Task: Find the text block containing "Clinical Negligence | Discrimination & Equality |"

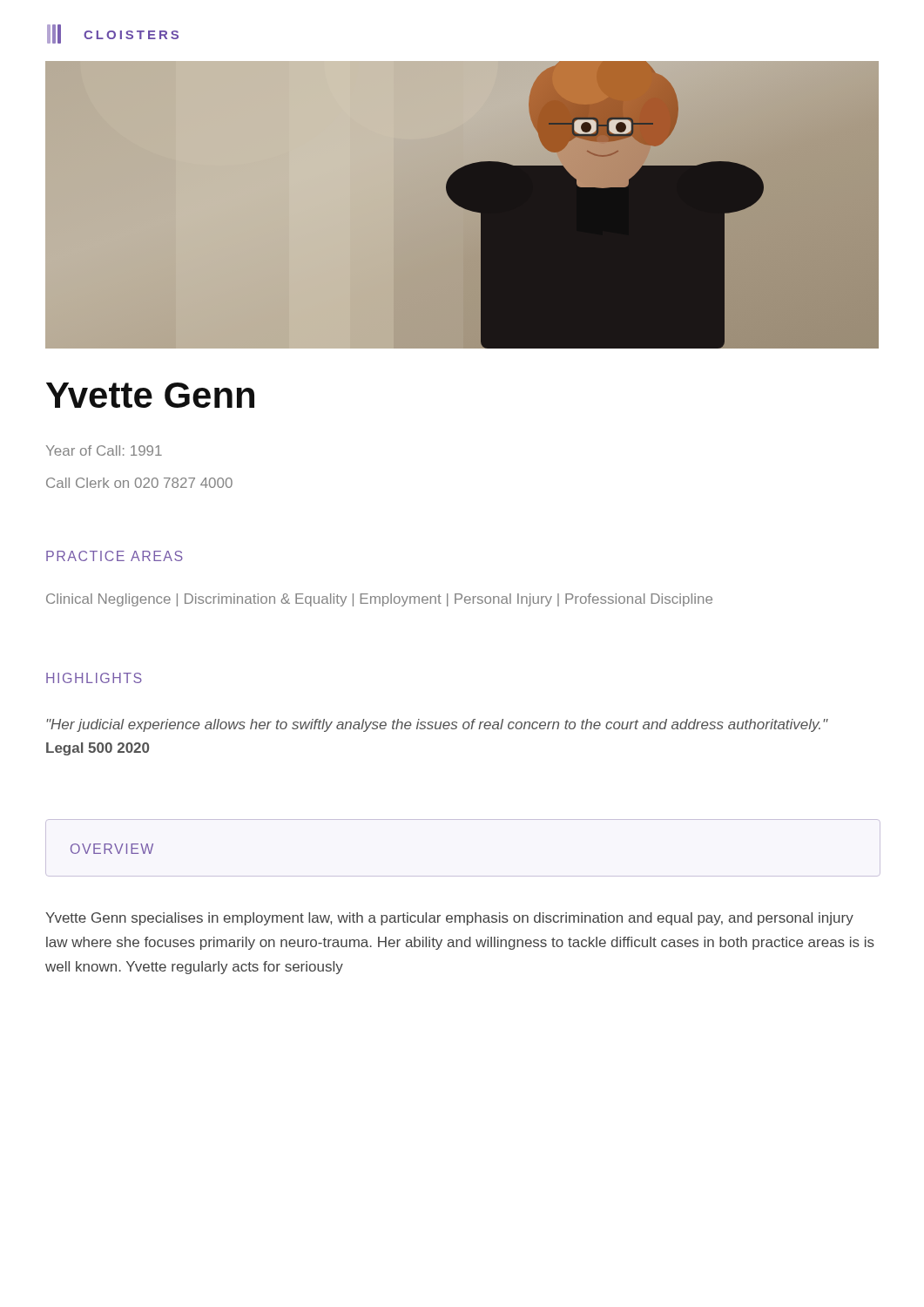Action: 379,599
